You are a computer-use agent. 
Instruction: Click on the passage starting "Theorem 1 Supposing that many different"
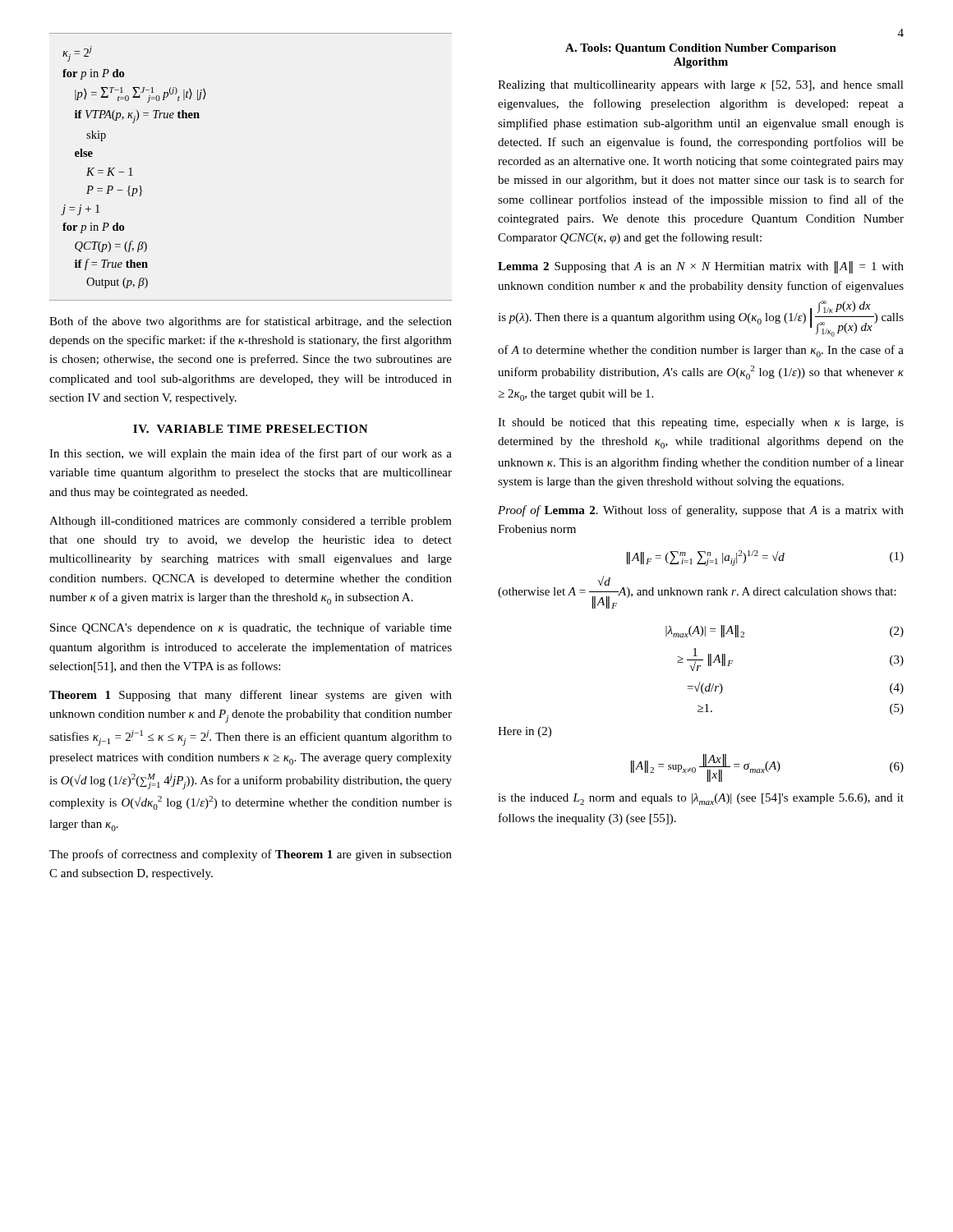[251, 760]
